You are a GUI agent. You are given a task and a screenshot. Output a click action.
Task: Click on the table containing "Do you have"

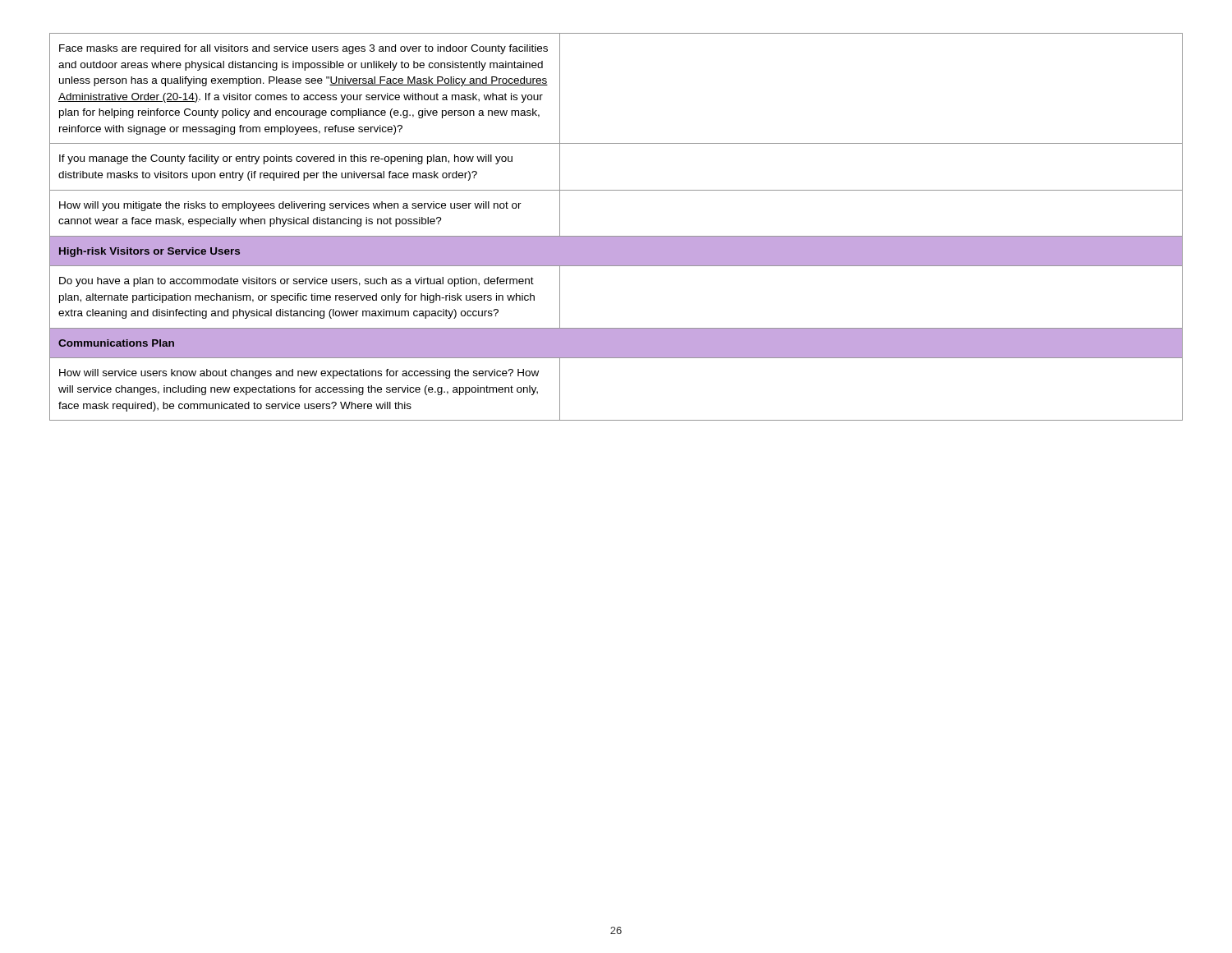[x=616, y=227]
